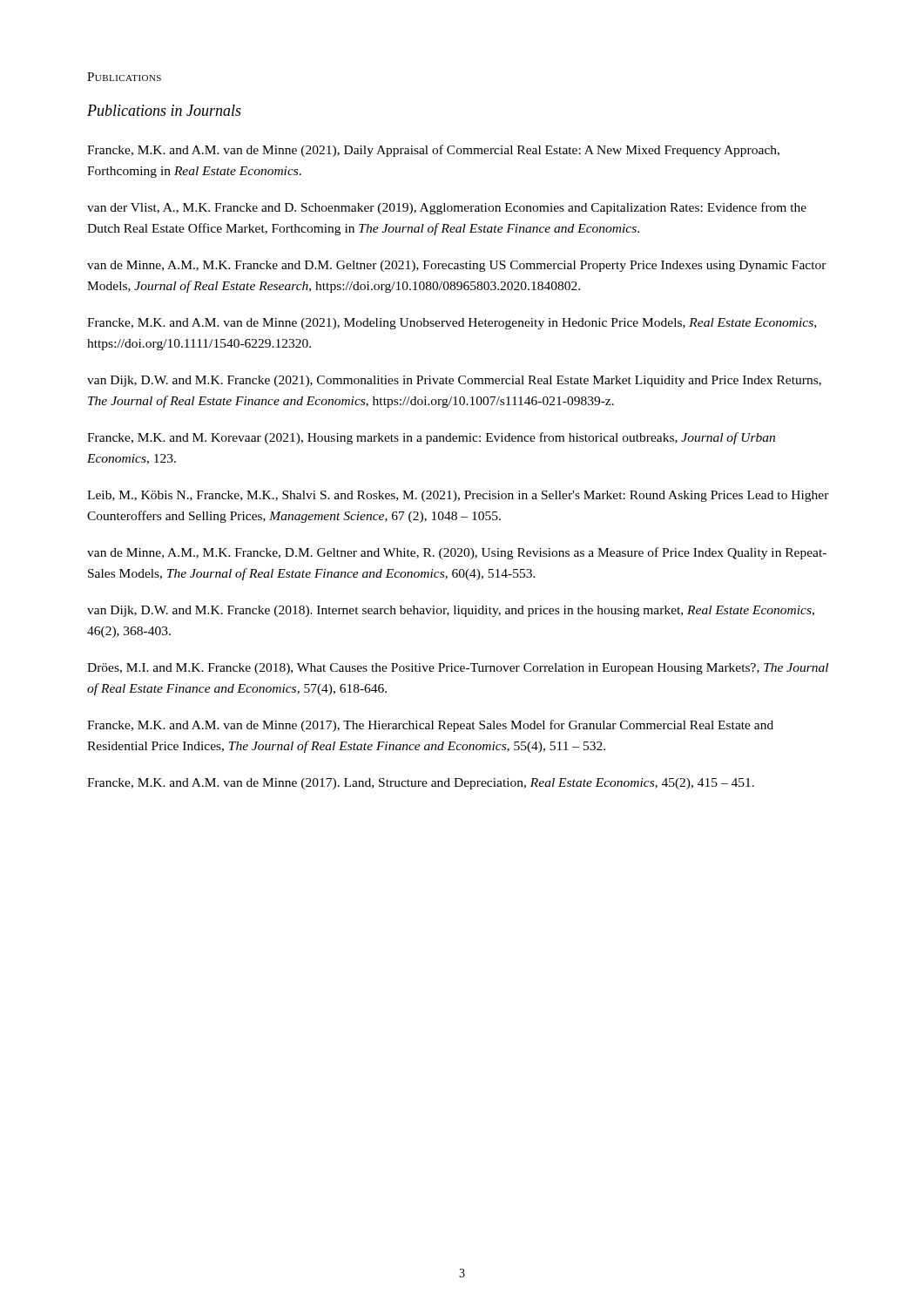Locate the region starting "van de Minne, A.M., M.K. Francke and"
This screenshot has height=1307, width=924.
coord(457,275)
